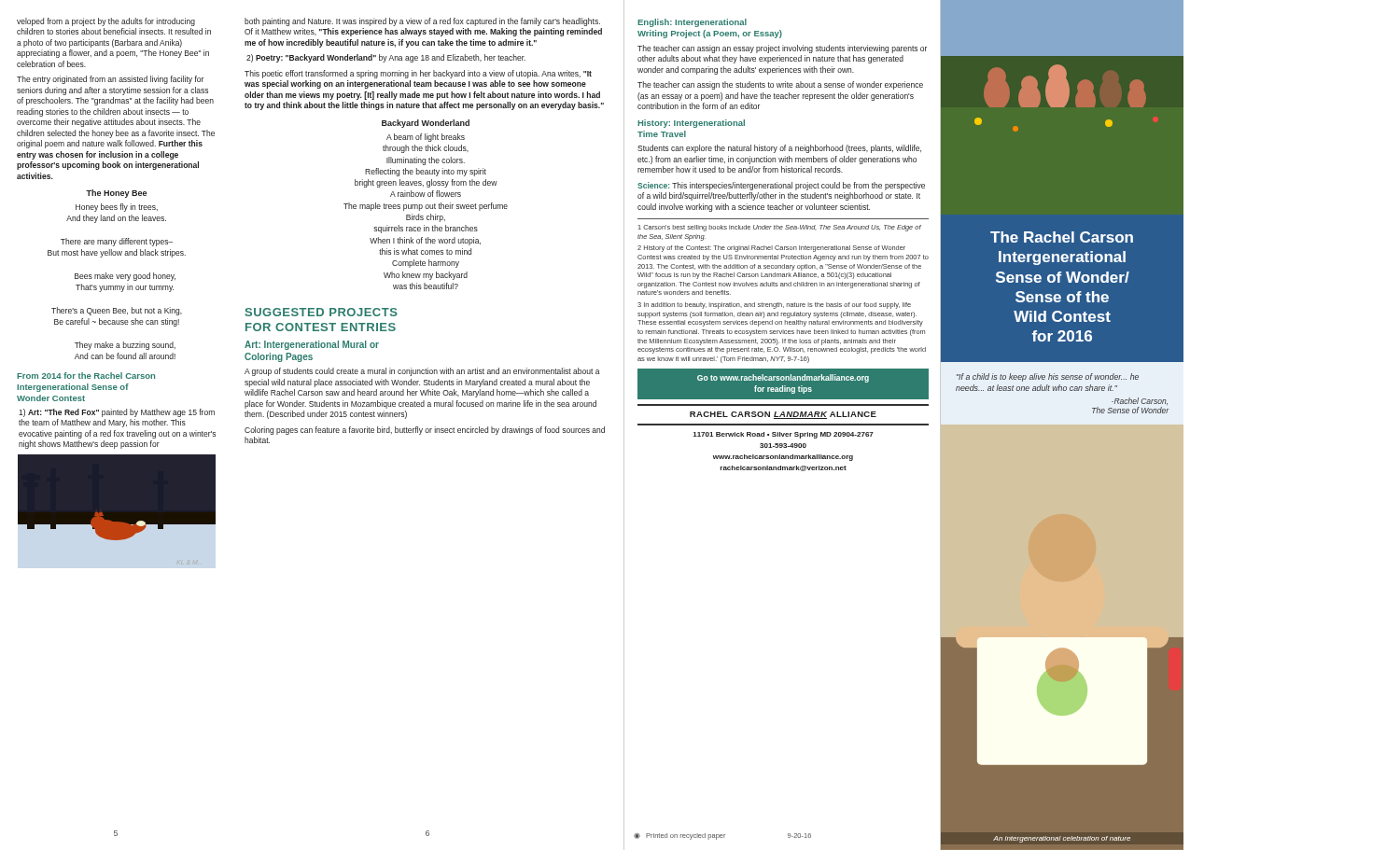Click the caption that begins "An intergenerational celebration of"
Screen dimensions: 850x1400
1062,838
